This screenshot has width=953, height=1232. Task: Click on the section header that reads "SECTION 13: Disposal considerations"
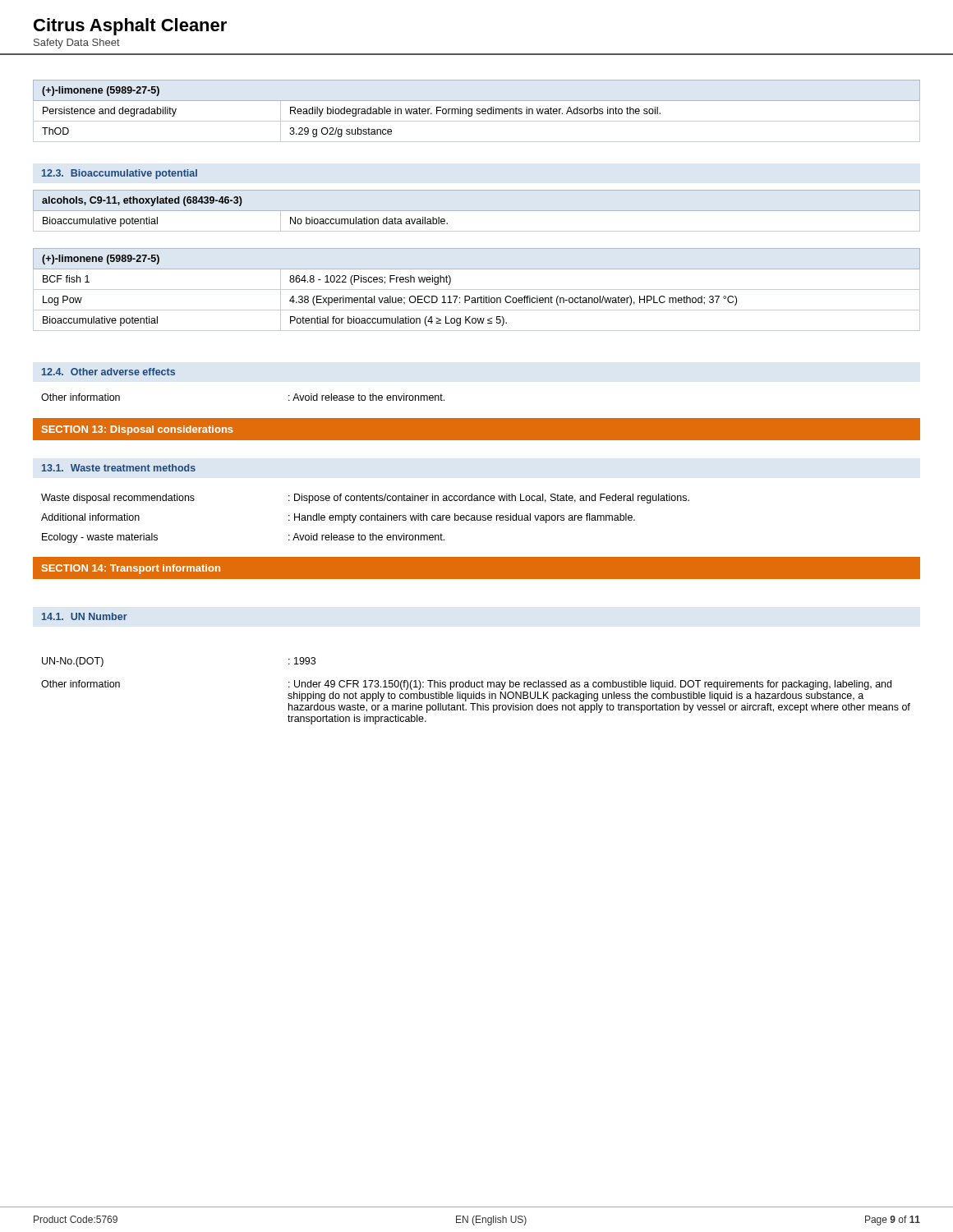476,429
